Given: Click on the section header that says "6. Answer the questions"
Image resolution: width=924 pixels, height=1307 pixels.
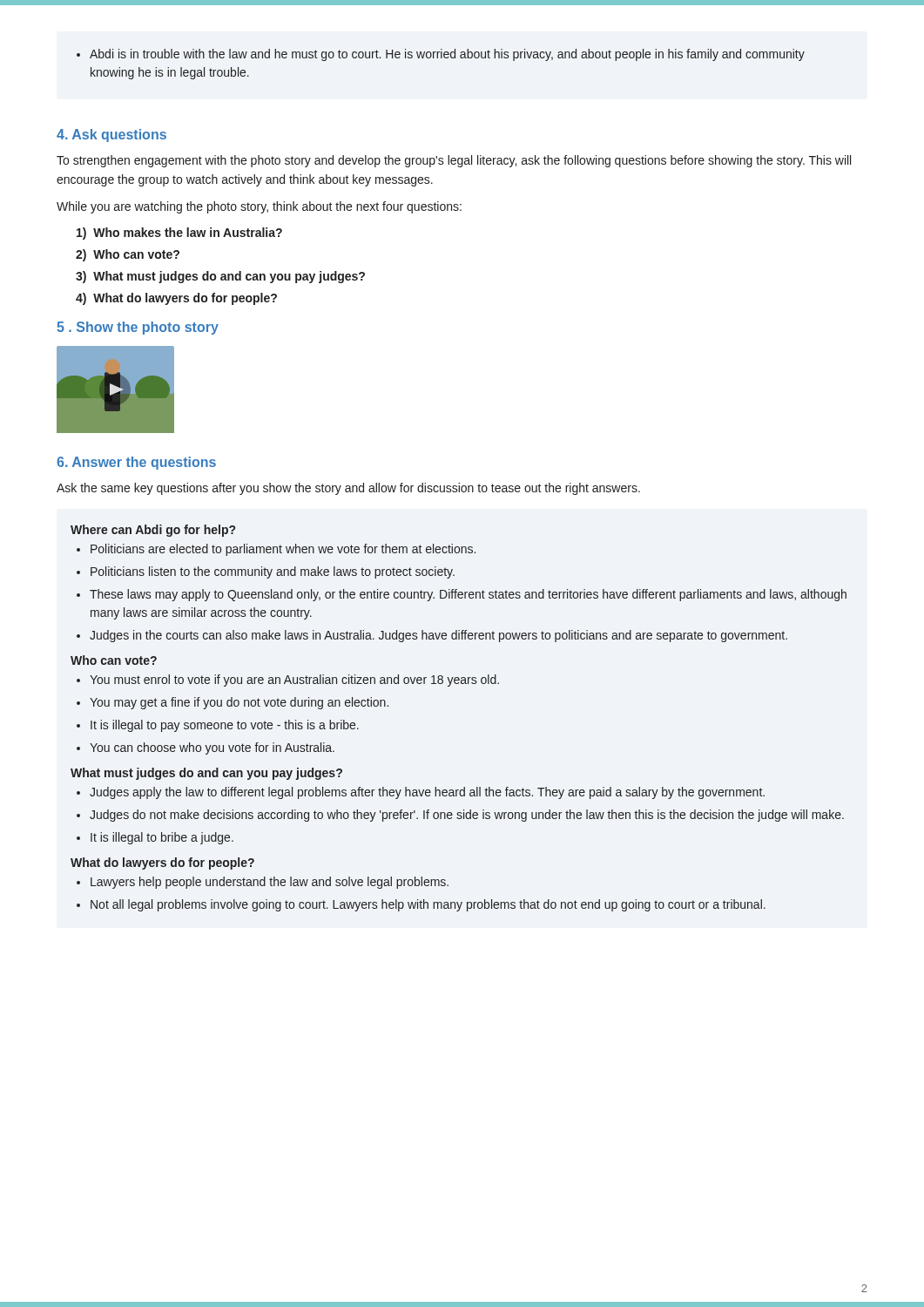Looking at the screenshot, I should click(137, 462).
